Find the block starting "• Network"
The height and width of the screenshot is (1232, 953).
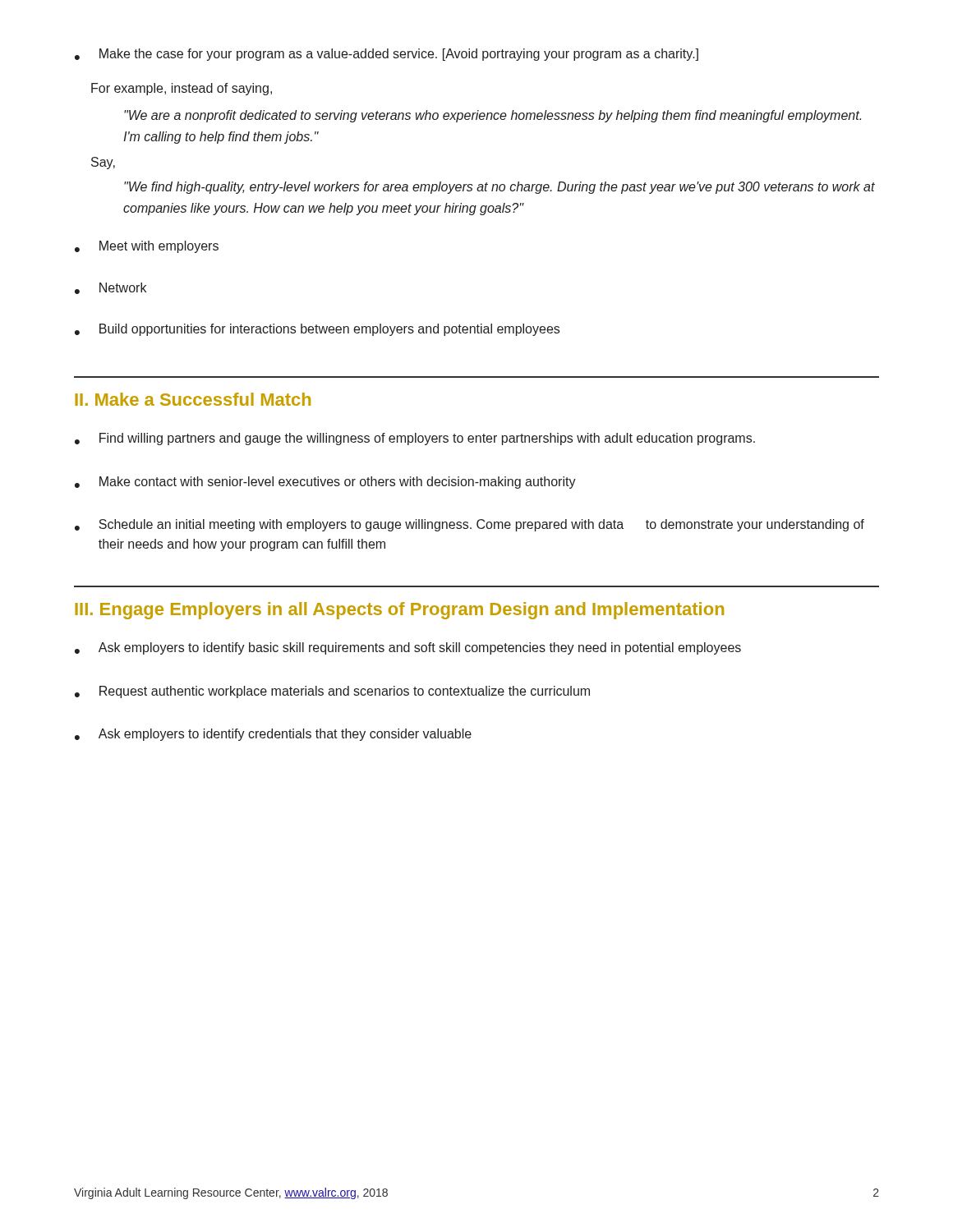tap(110, 291)
